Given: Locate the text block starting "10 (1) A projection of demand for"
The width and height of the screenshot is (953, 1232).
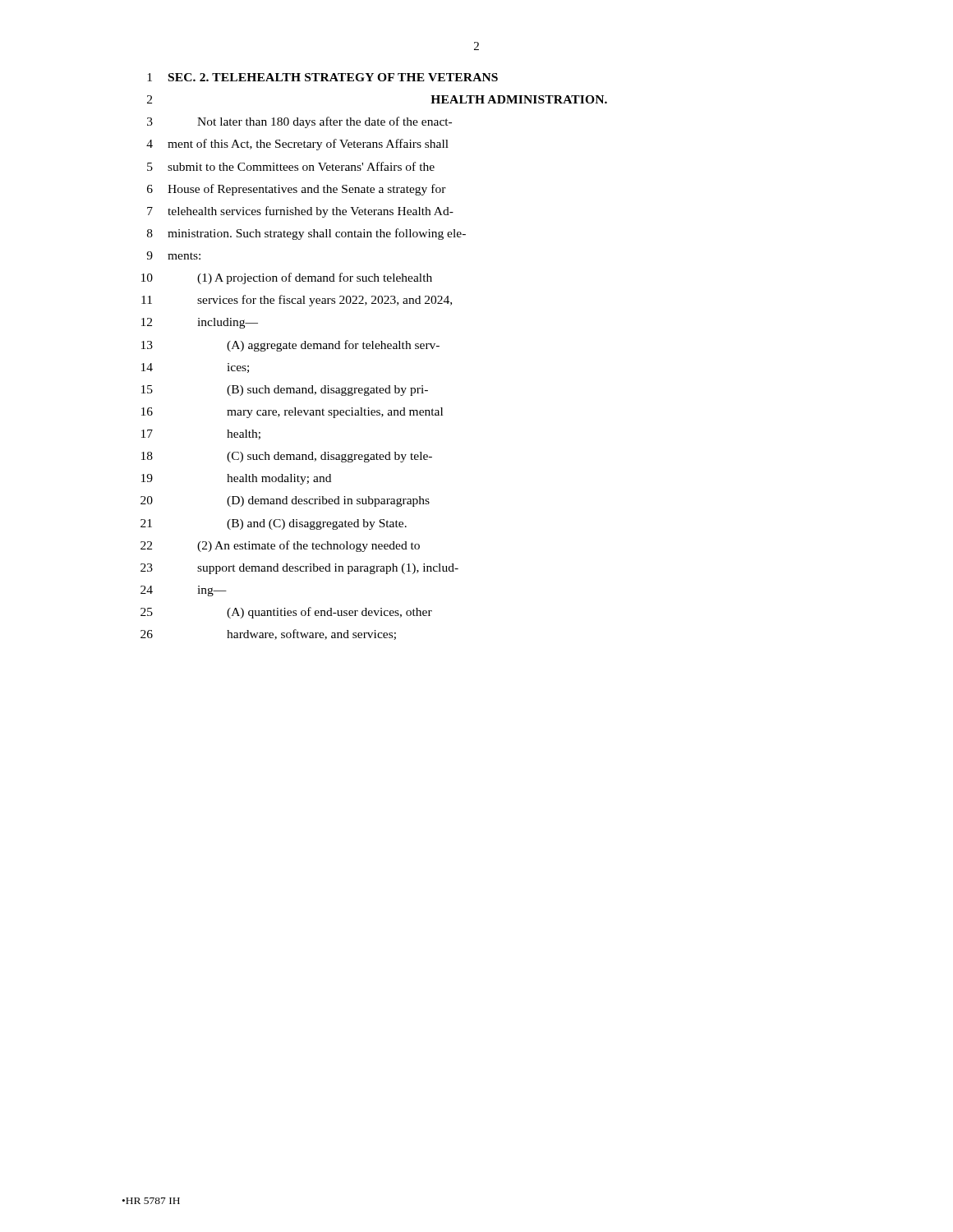Looking at the screenshot, I should coord(287,278).
